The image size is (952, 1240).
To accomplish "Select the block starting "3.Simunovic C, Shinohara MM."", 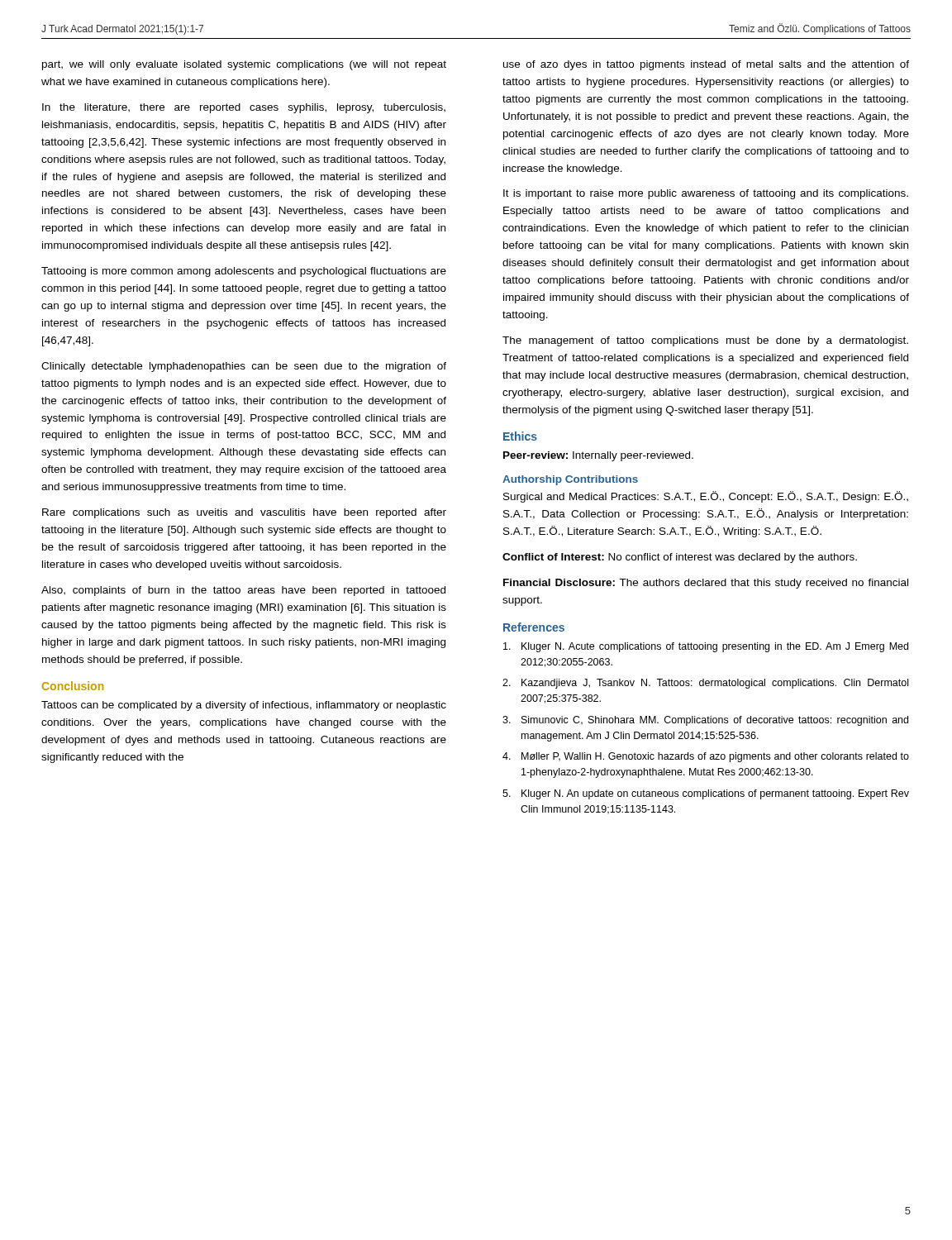I will [706, 728].
